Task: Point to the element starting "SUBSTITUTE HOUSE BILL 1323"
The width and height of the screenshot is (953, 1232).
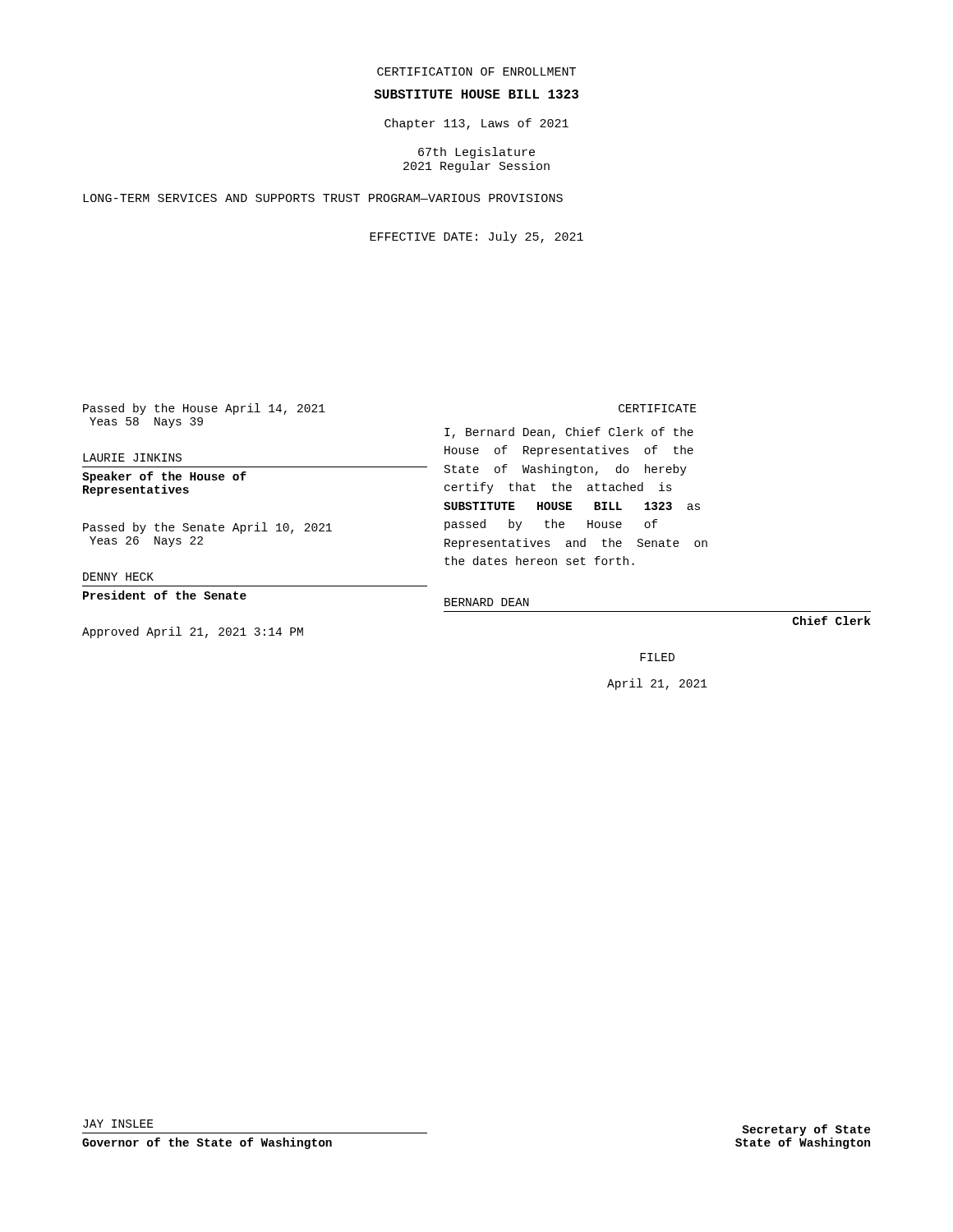Action: point(476,95)
